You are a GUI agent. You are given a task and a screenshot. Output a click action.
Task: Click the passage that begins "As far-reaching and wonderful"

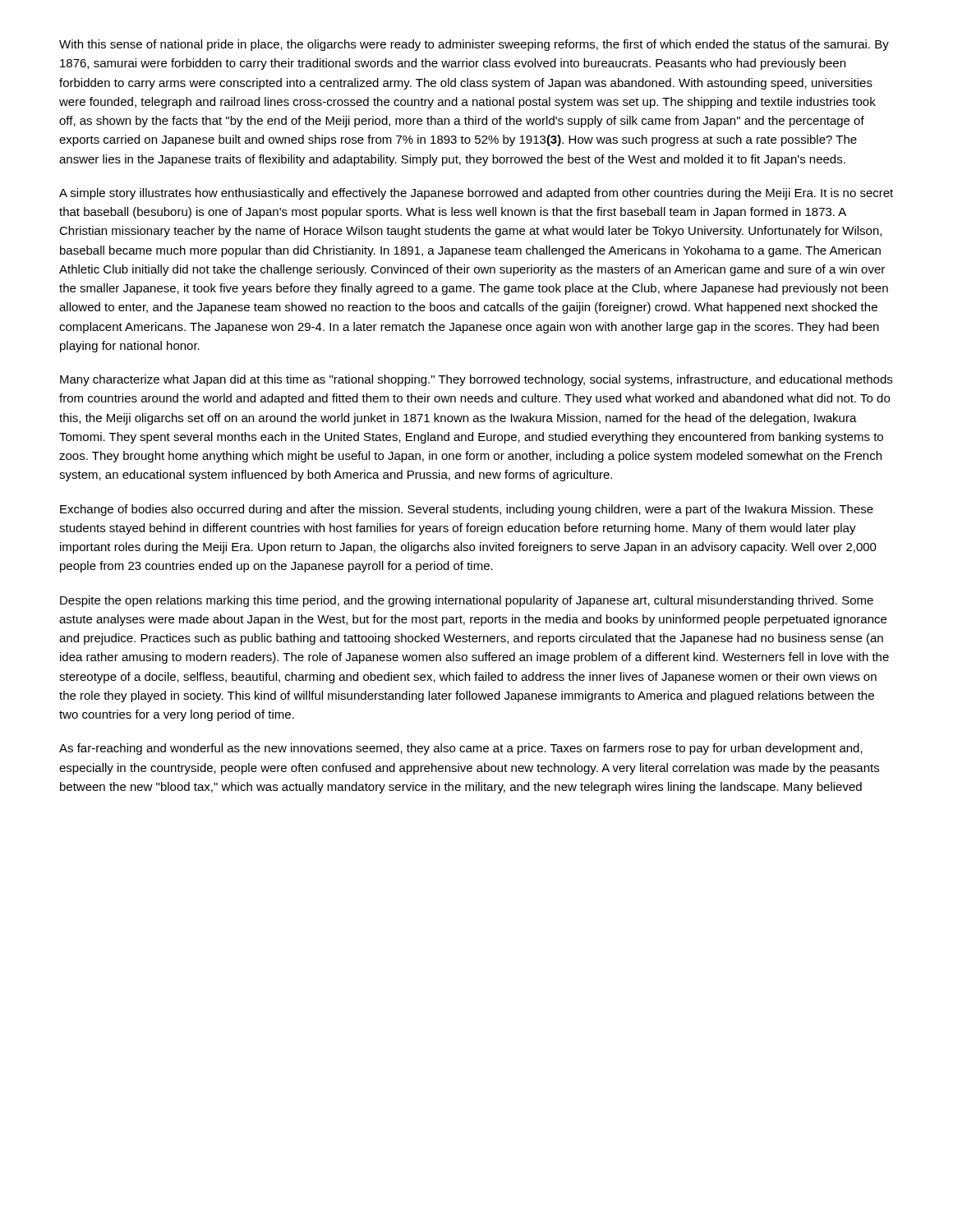[x=469, y=767]
